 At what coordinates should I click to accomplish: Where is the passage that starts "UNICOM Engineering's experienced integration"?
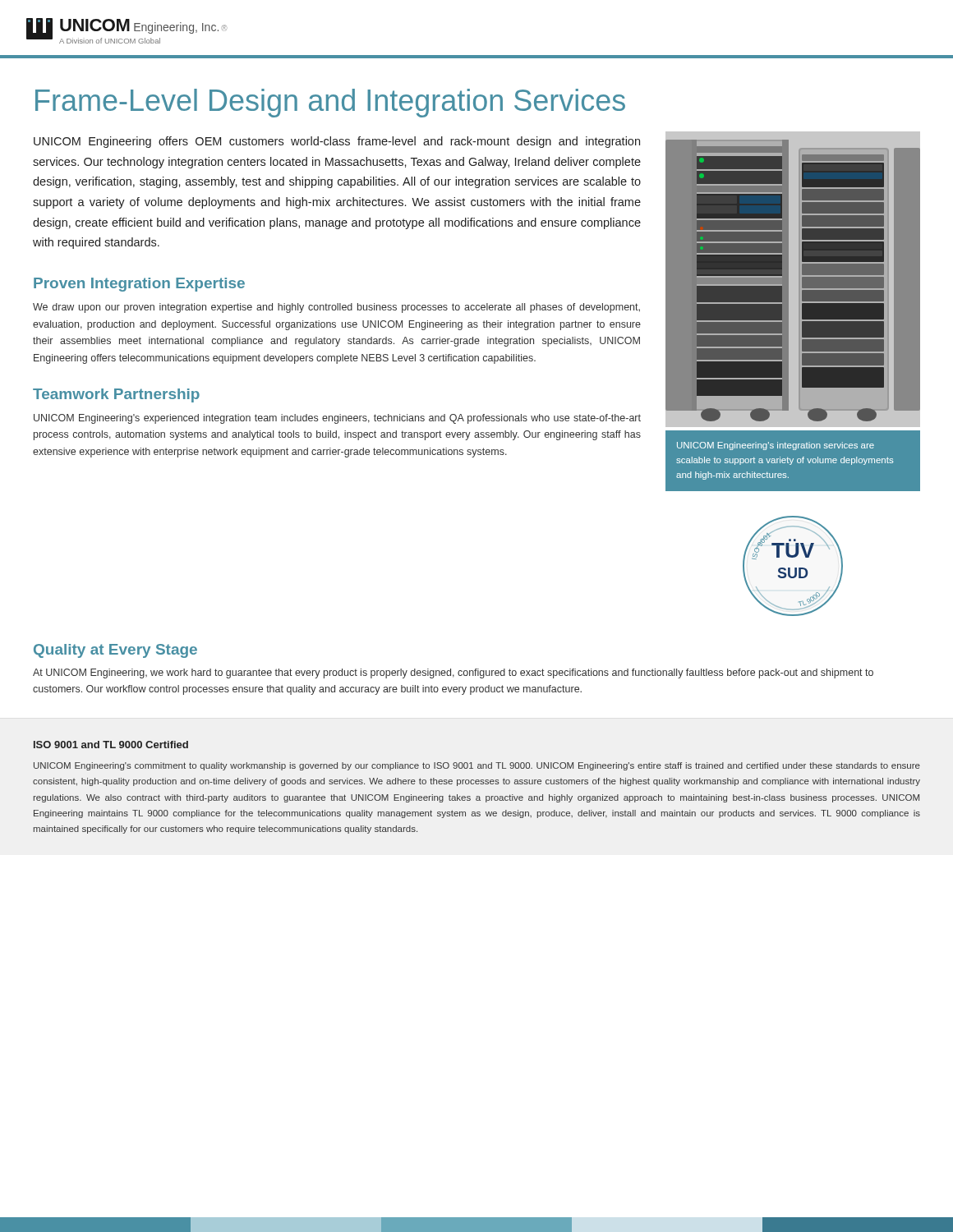337,435
